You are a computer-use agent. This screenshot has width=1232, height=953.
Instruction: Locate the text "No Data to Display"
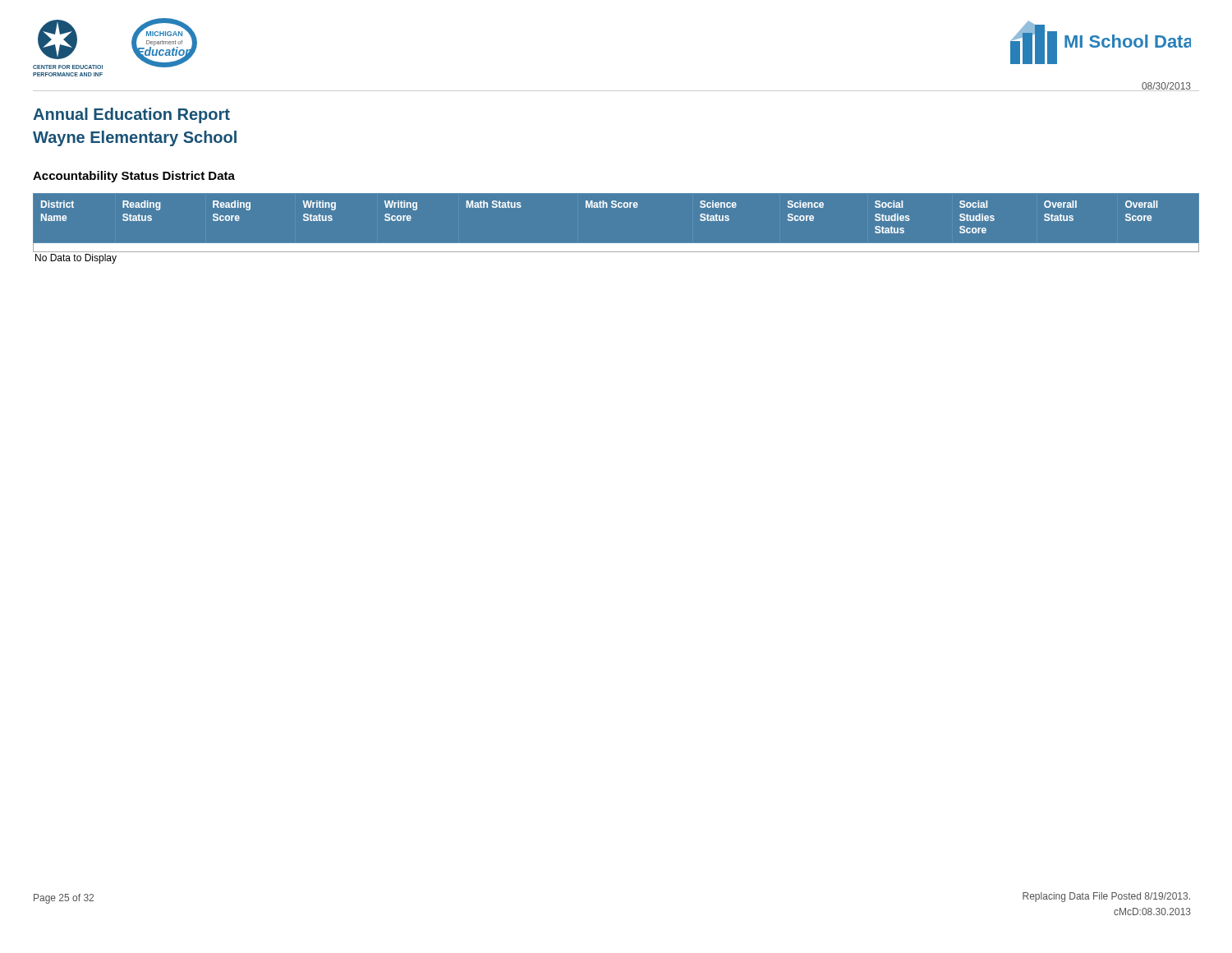pyautogui.click(x=76, y=258)
